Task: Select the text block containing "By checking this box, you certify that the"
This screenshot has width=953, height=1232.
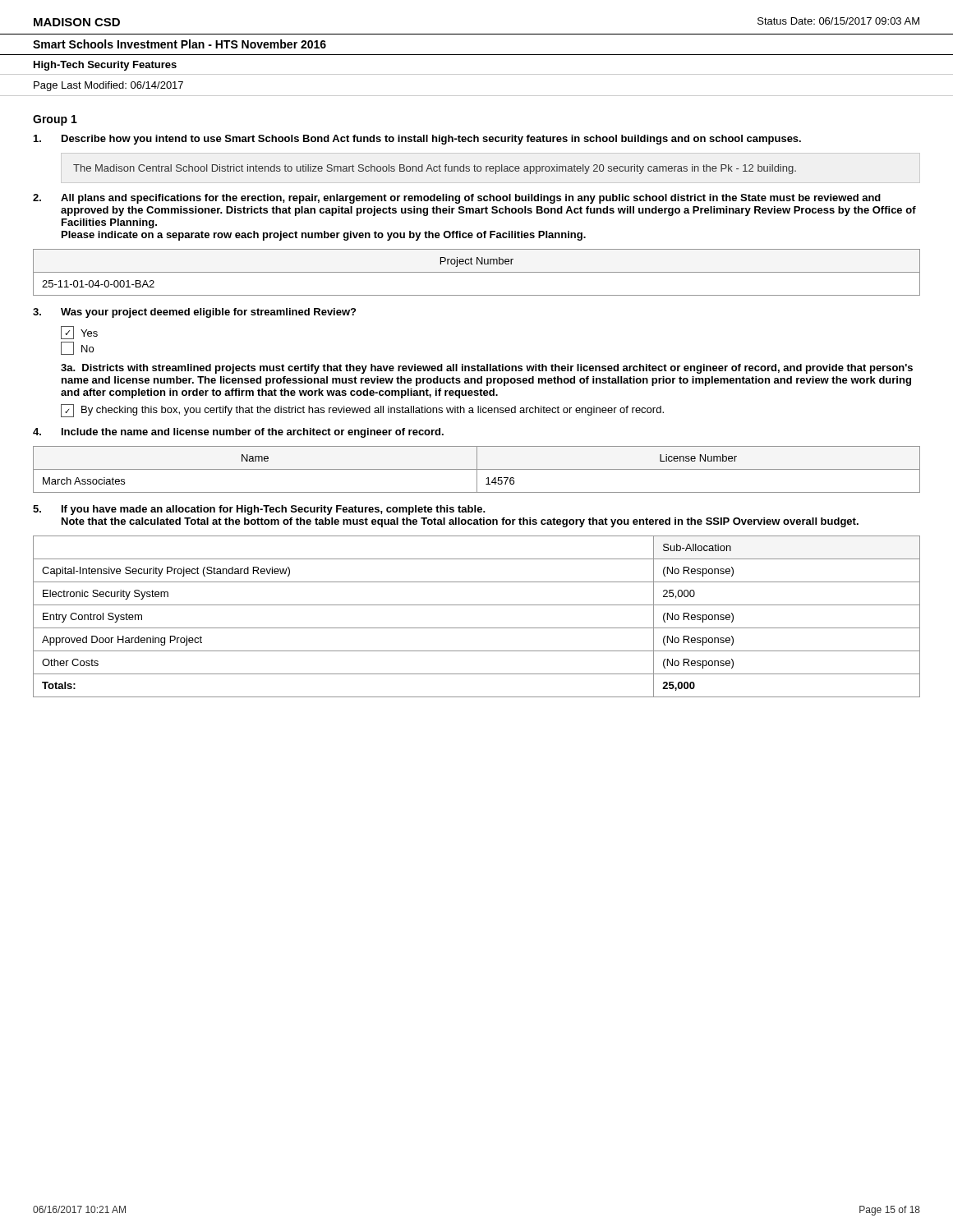Action: pyautogui.click(x=373, y=409)
